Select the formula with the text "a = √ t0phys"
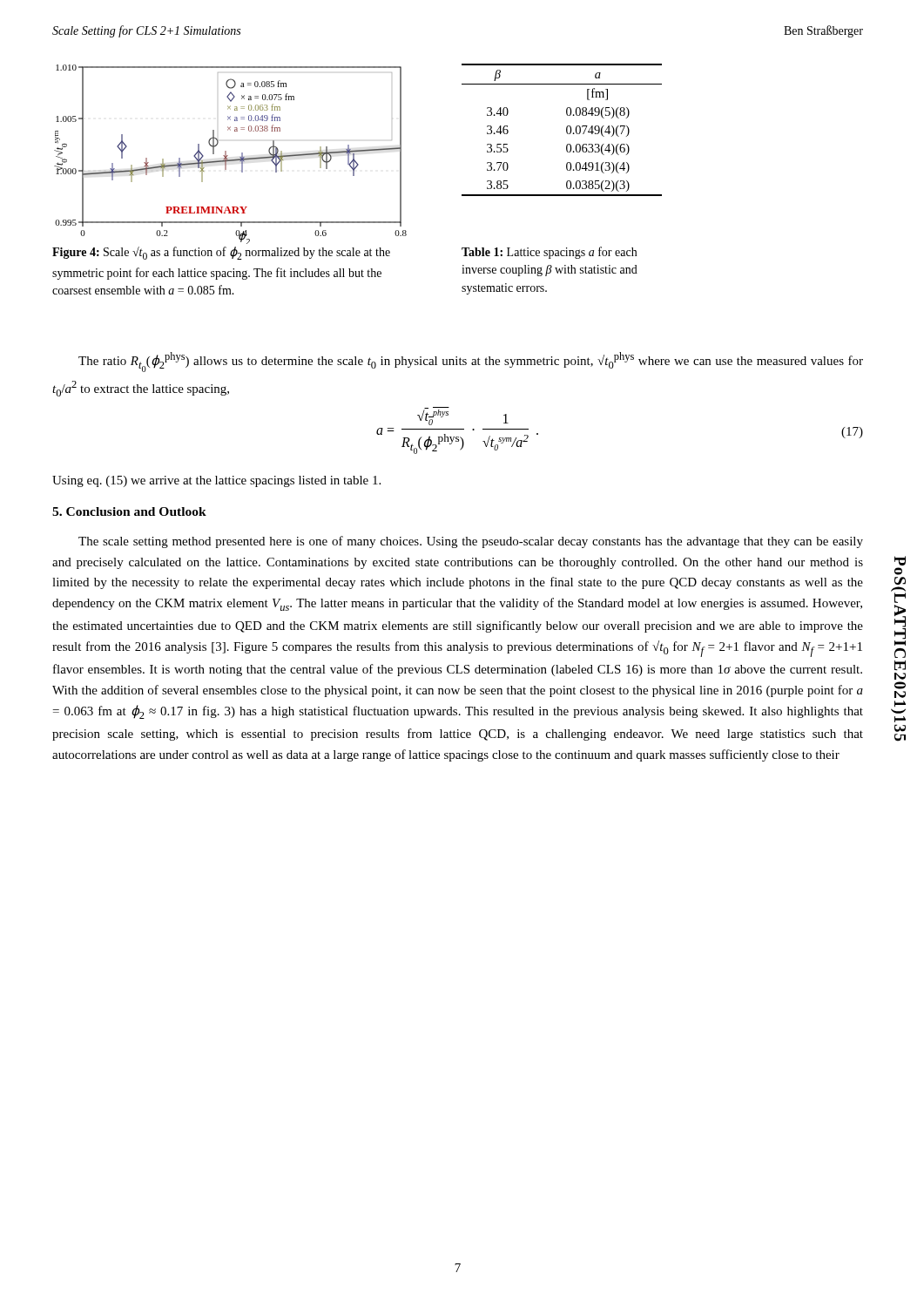Viewport: 924px width, 1307px height. (x=433, y=416)
